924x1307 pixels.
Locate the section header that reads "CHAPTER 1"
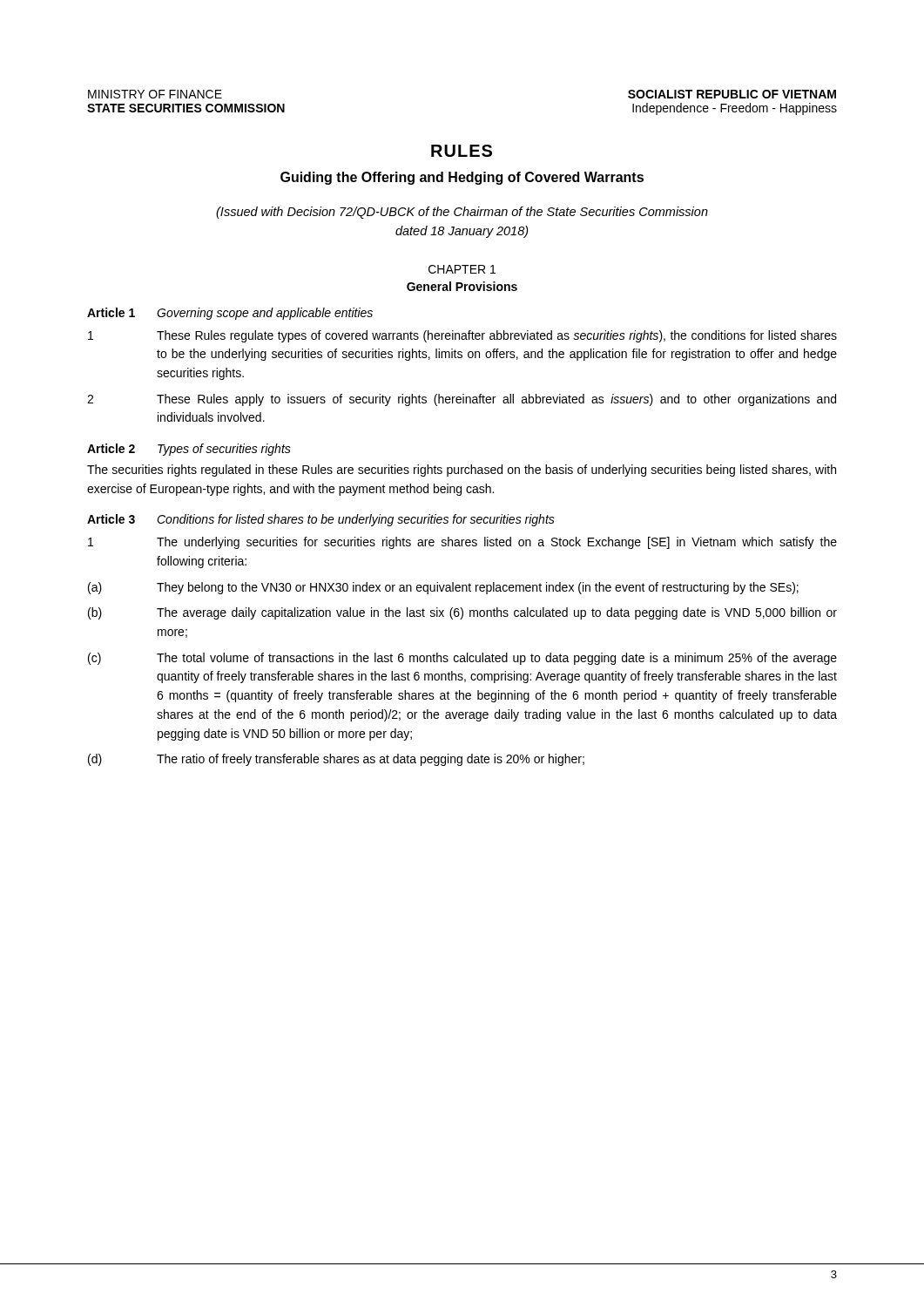click(462, 269)
